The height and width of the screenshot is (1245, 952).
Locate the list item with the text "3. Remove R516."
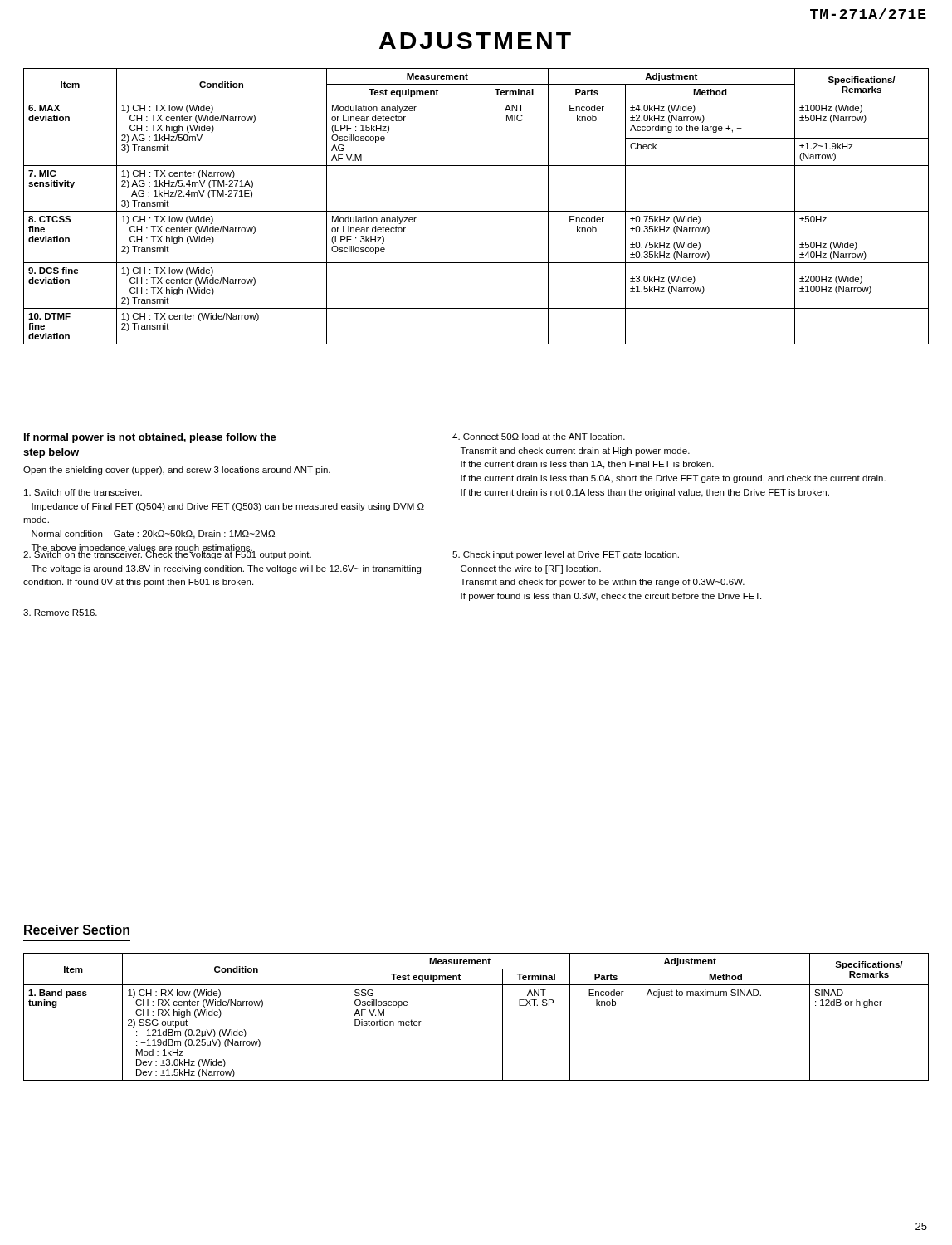[60, 613]
